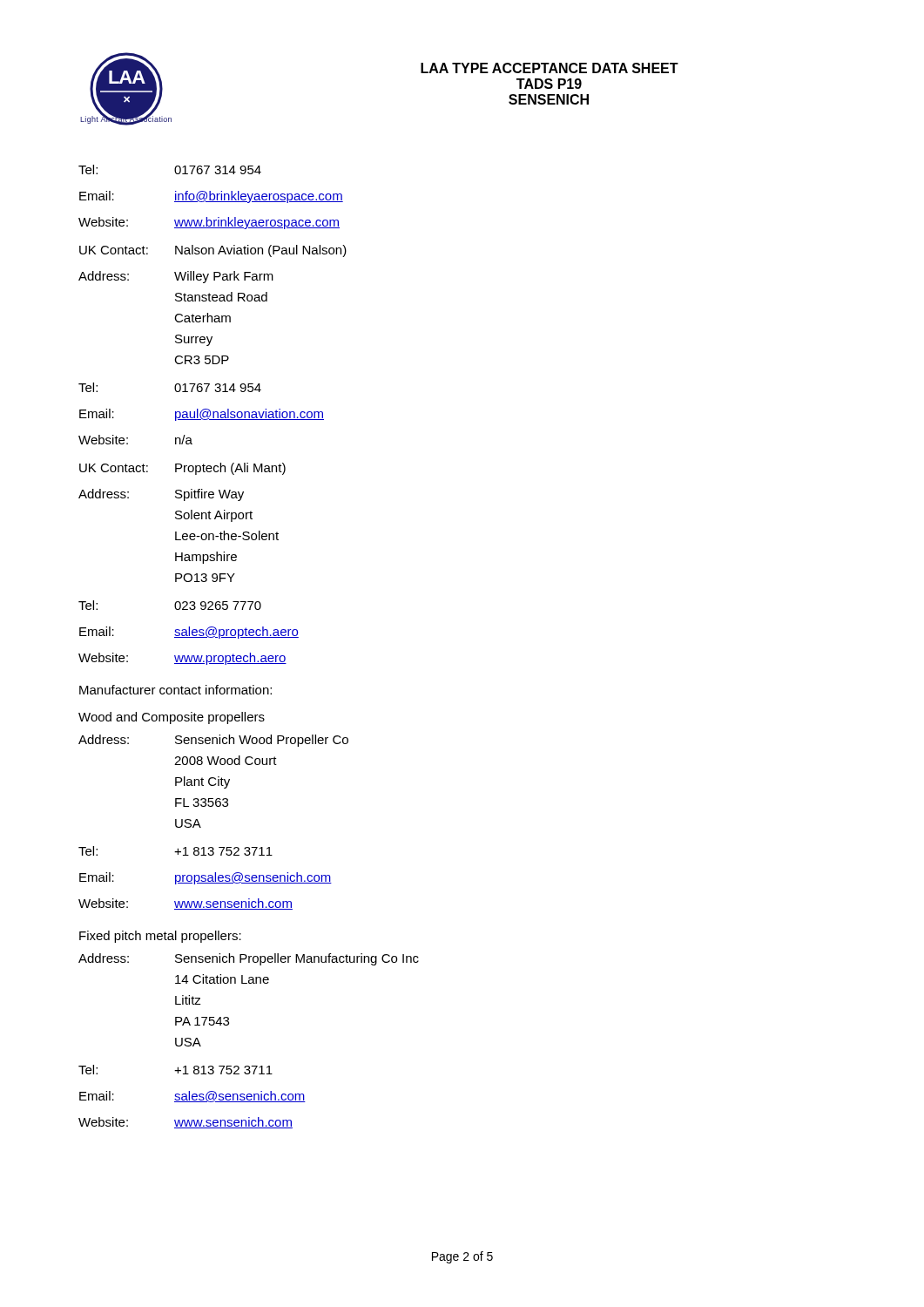Screen dimensions: 1307x924
Task: Locate the block starting "Tel: 023 9265"
Action: (x=189, y=633)
